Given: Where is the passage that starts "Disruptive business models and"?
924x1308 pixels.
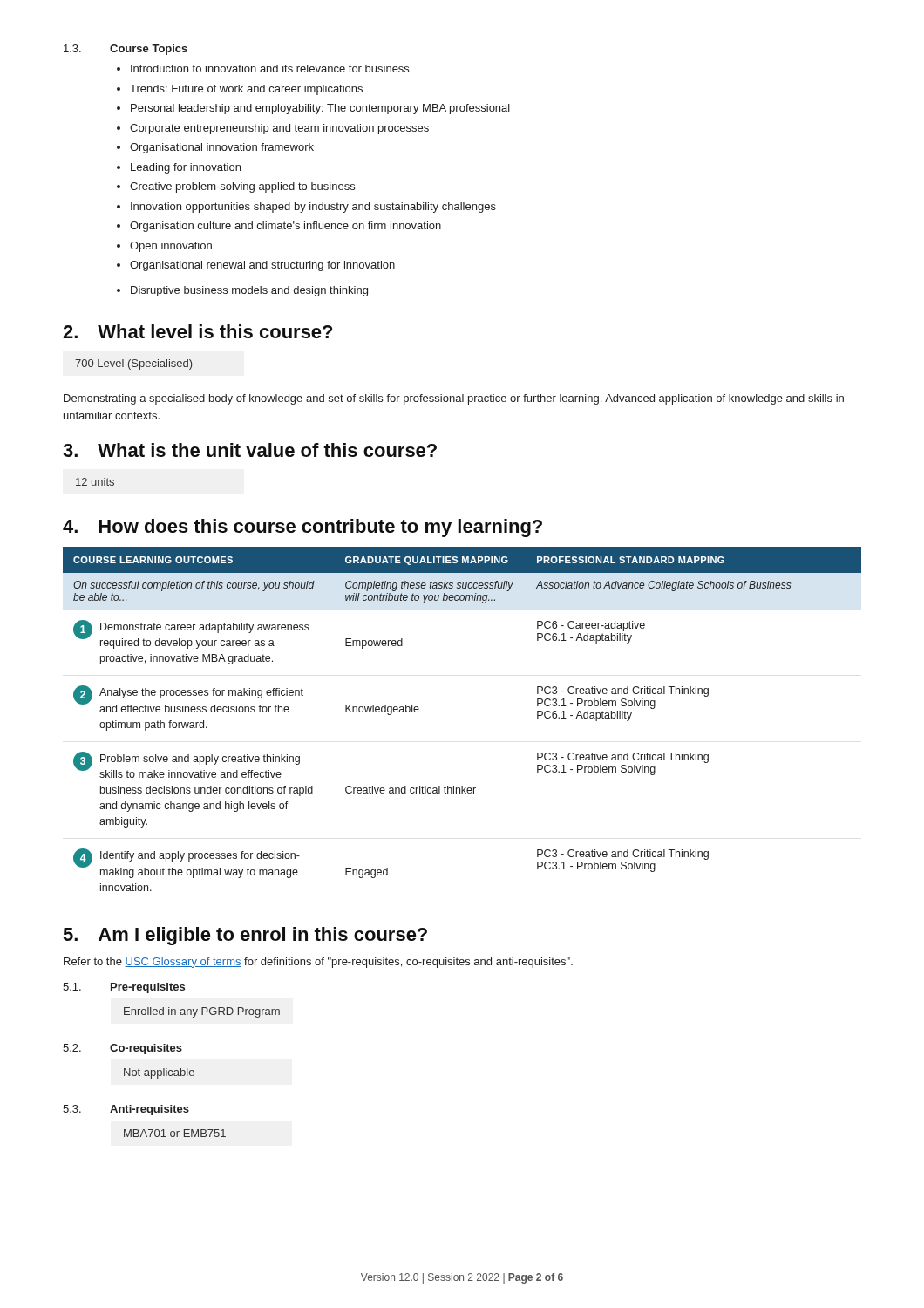Looking at the screenshot, I should (x=242, y=291).
